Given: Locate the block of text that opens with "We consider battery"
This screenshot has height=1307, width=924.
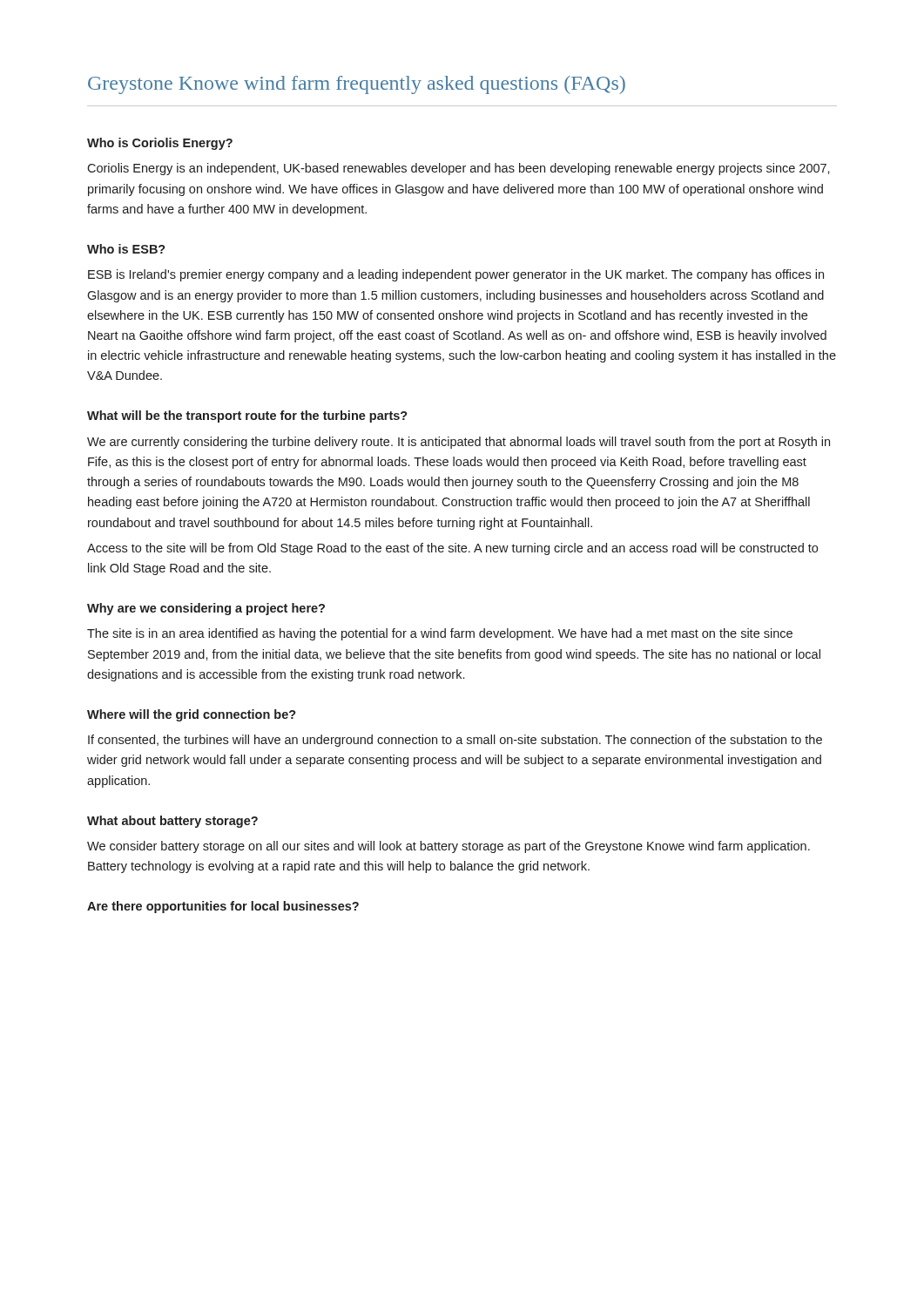Looking at the screenshot, I should (x=462, y=857).
